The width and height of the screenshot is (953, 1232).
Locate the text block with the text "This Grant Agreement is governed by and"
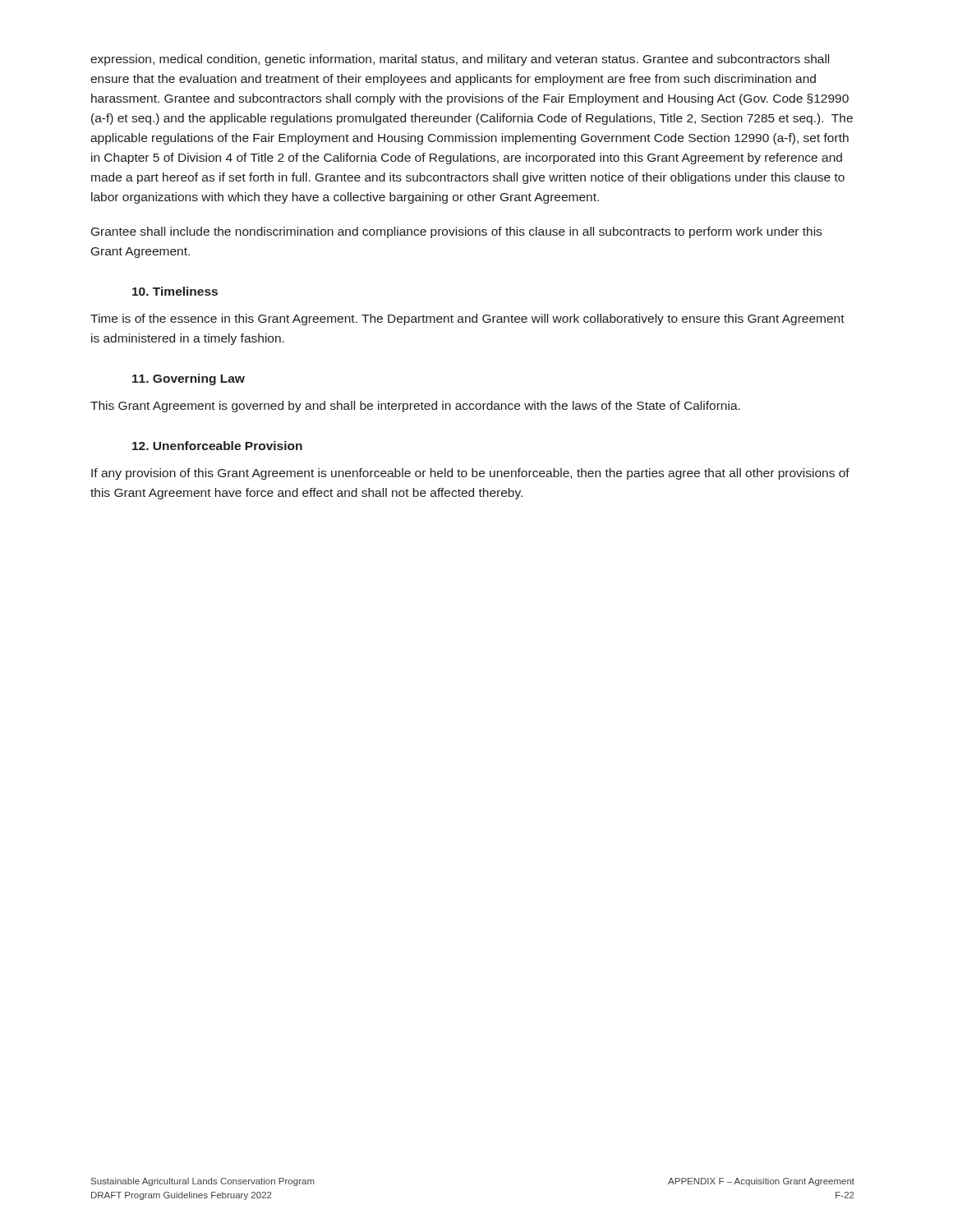[416, 406]
